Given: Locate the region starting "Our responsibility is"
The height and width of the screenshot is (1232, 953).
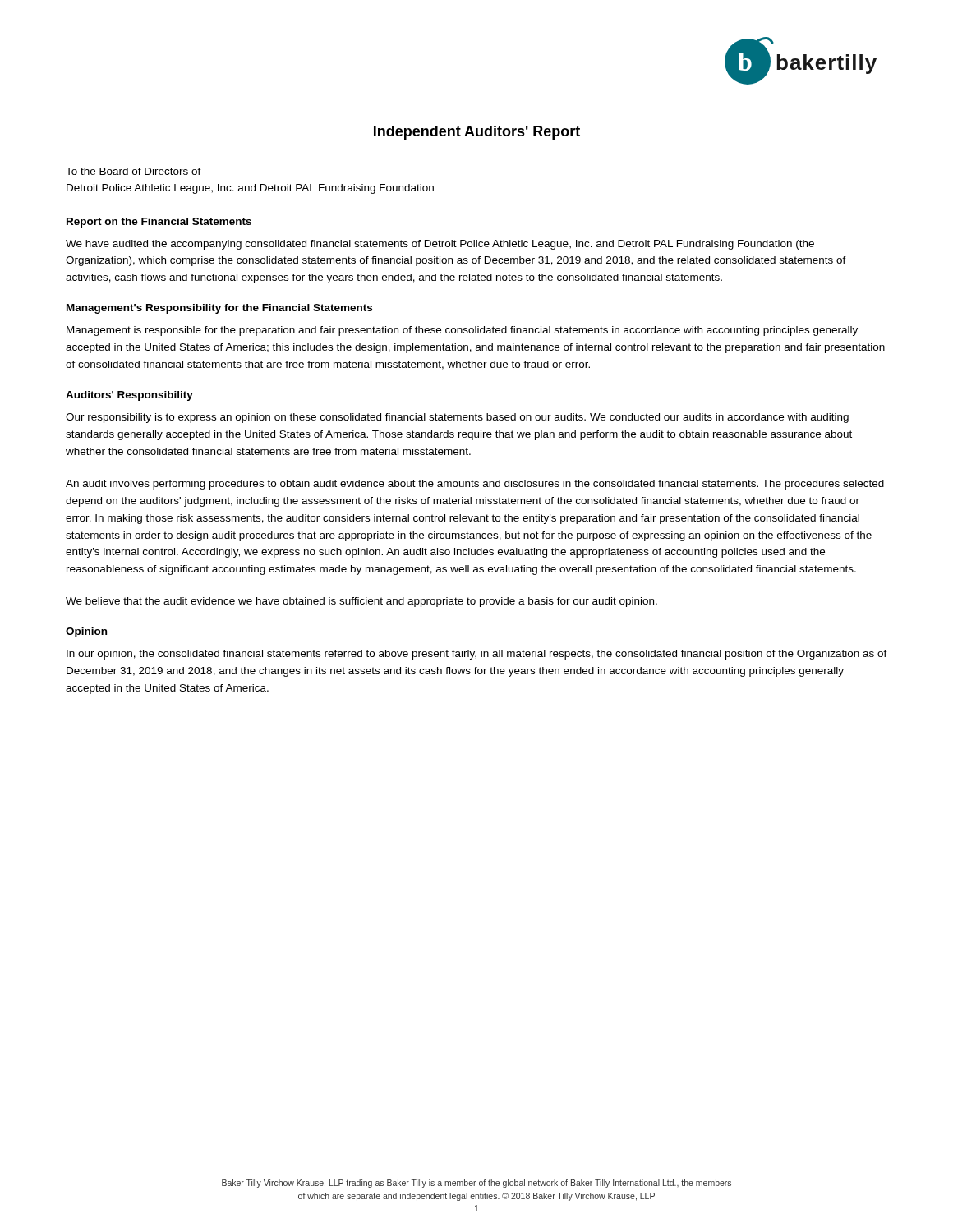Looking at the screenshot, I should 459,434.
